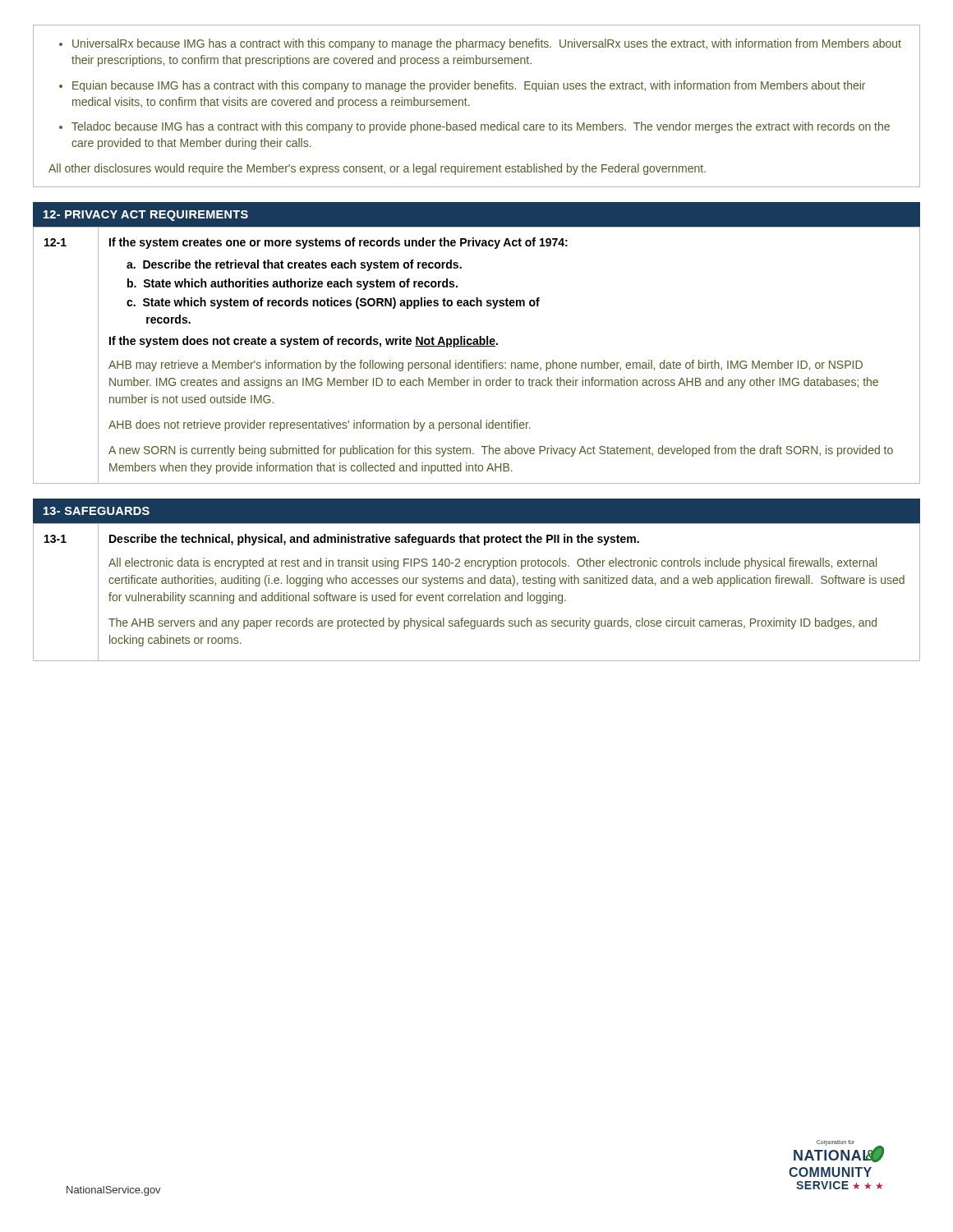Find the logo

click(836, 1168)
